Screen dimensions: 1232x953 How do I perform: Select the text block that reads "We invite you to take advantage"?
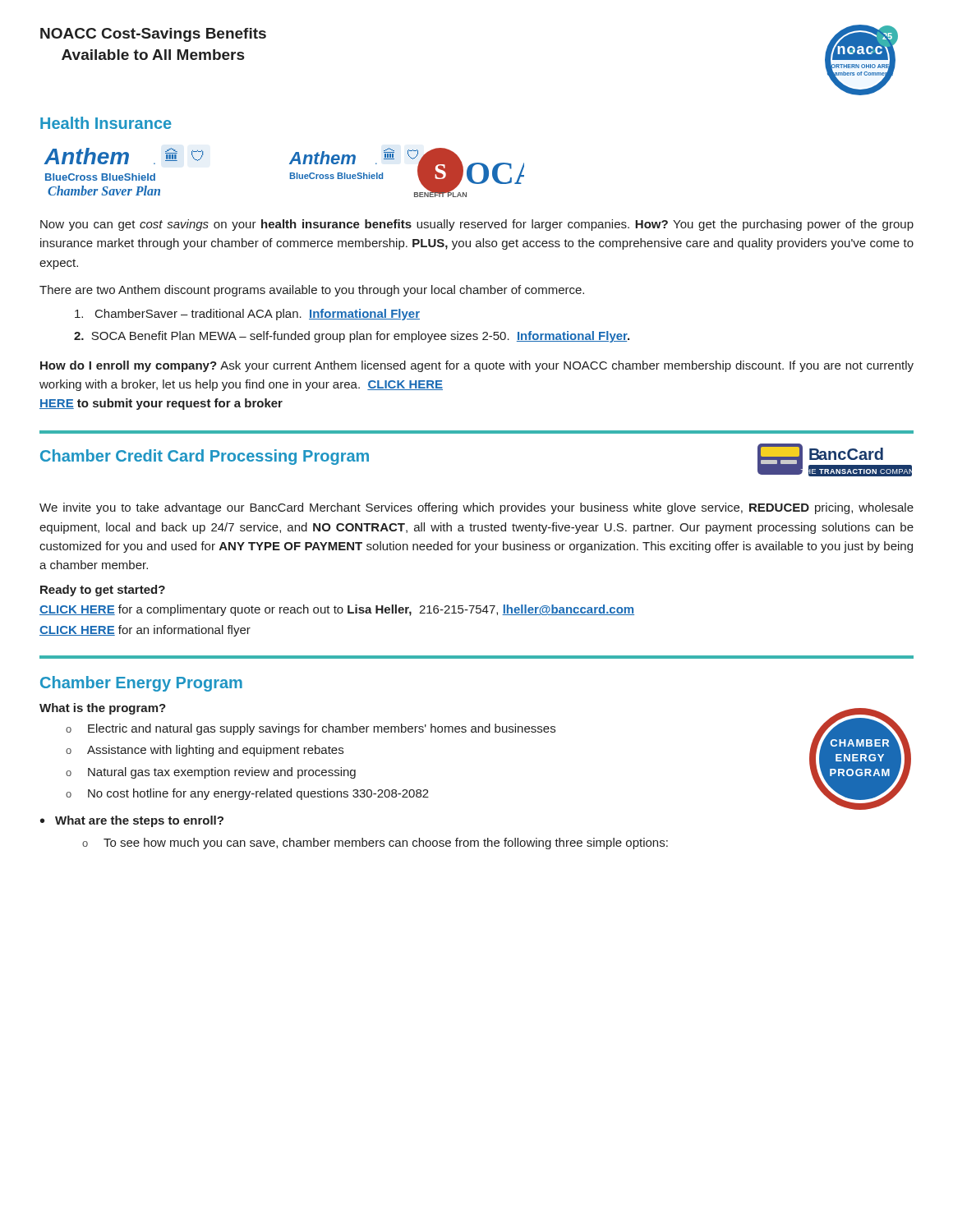[x=476, y=536]
